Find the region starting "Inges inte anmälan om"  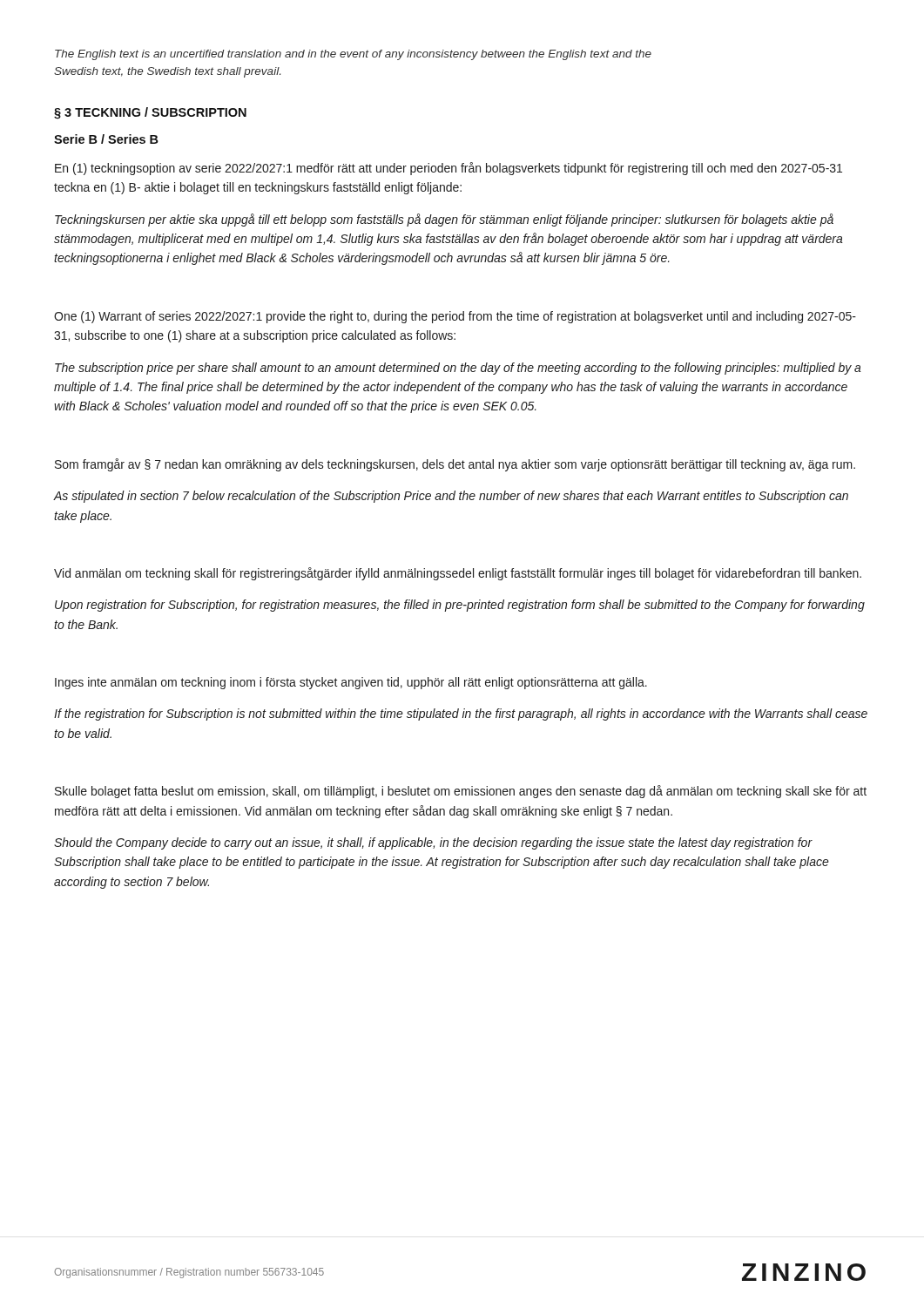tap(462, 683)
